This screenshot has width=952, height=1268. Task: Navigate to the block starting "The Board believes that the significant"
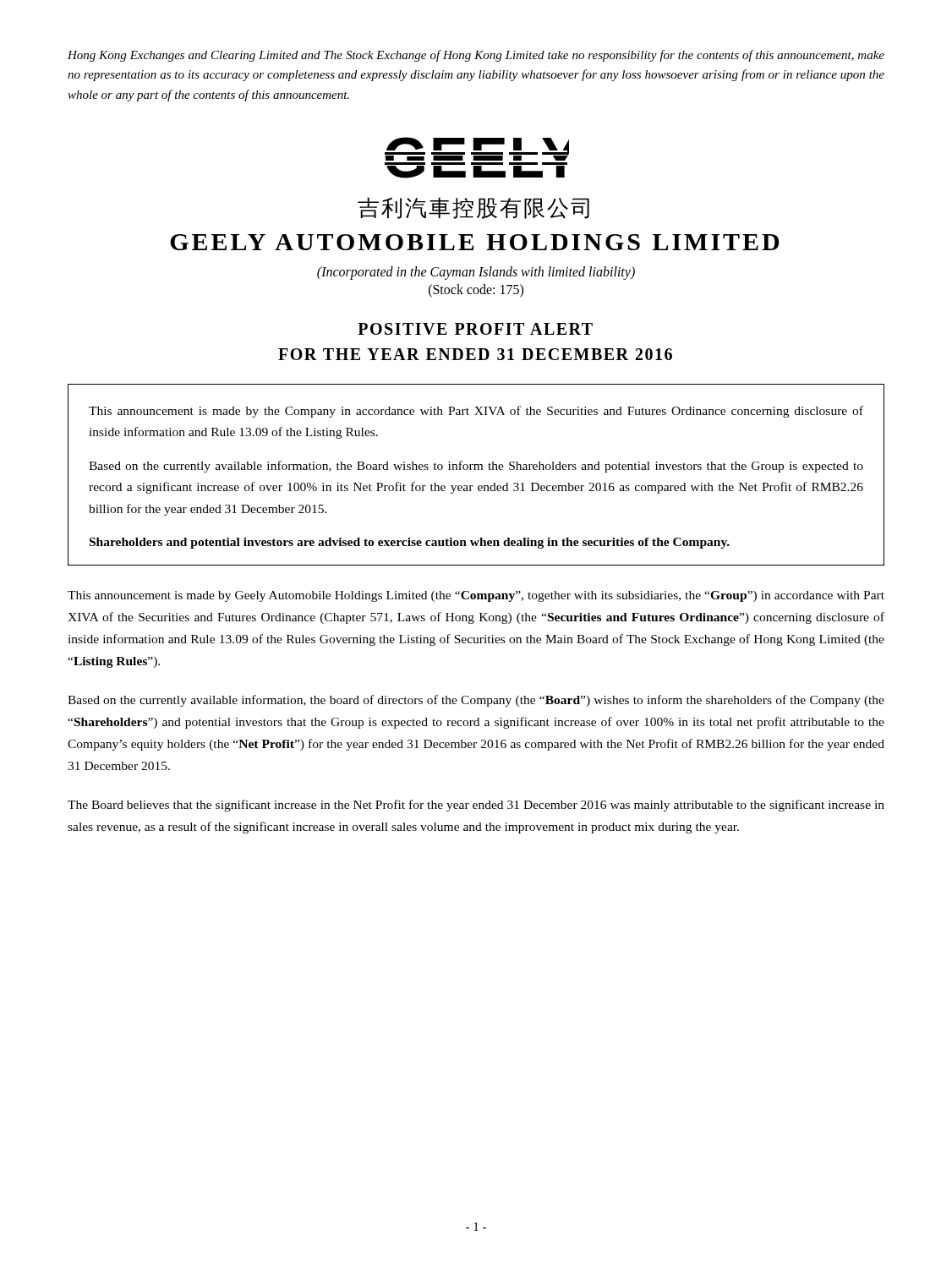coord(476,816)
